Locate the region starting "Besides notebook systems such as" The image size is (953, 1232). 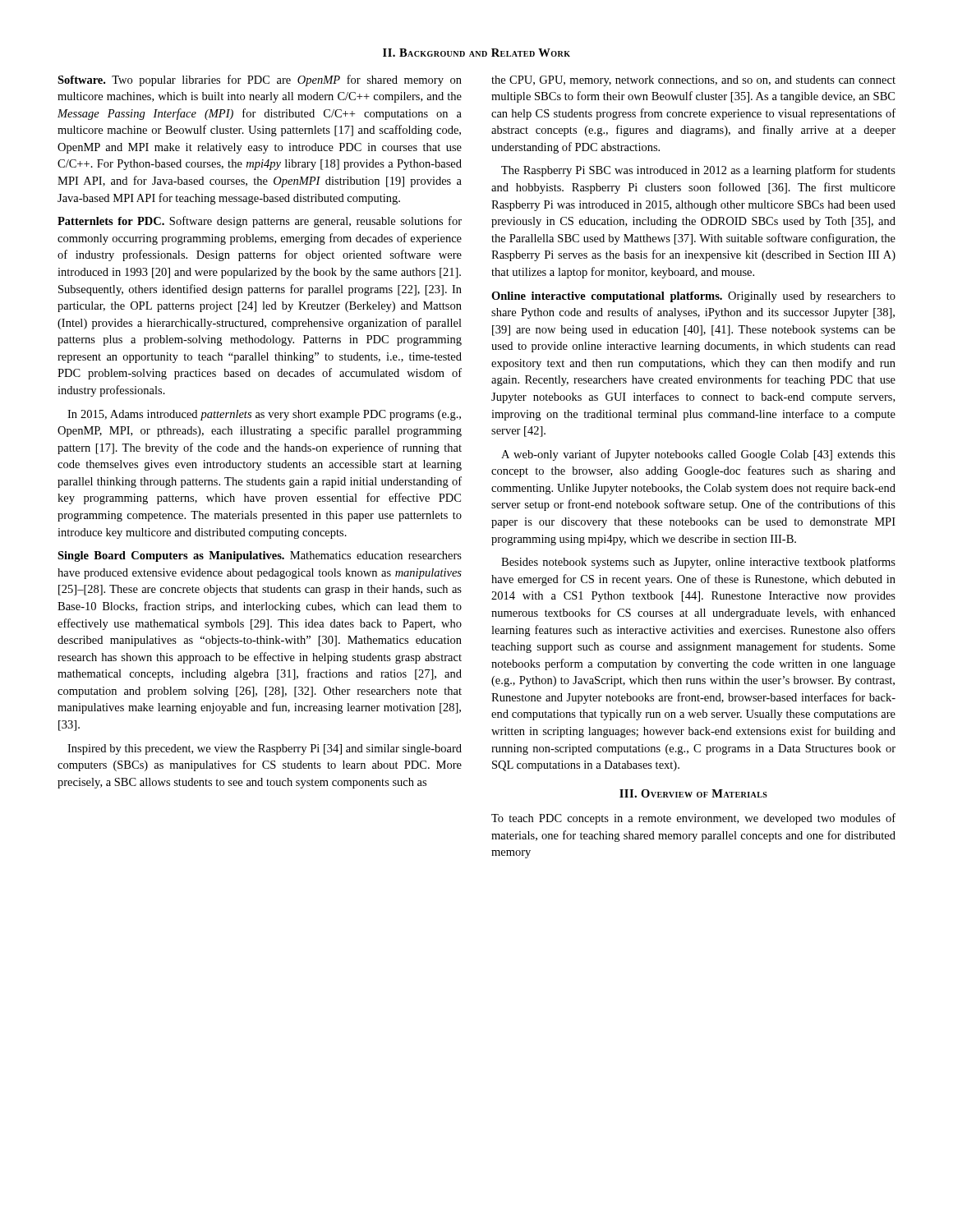click(693, 664)
